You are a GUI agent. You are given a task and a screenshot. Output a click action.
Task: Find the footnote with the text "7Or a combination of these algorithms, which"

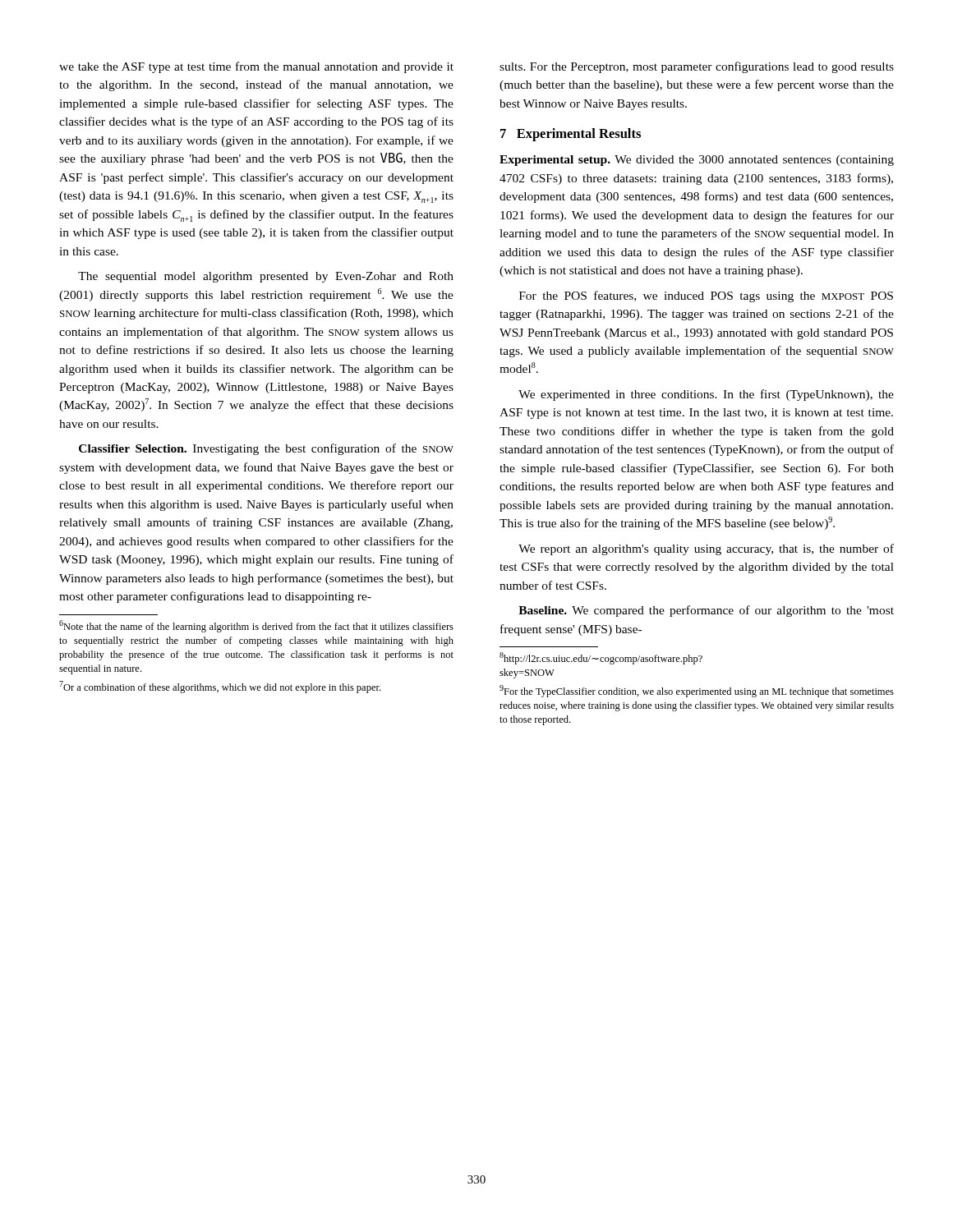[x=256, y=688]
